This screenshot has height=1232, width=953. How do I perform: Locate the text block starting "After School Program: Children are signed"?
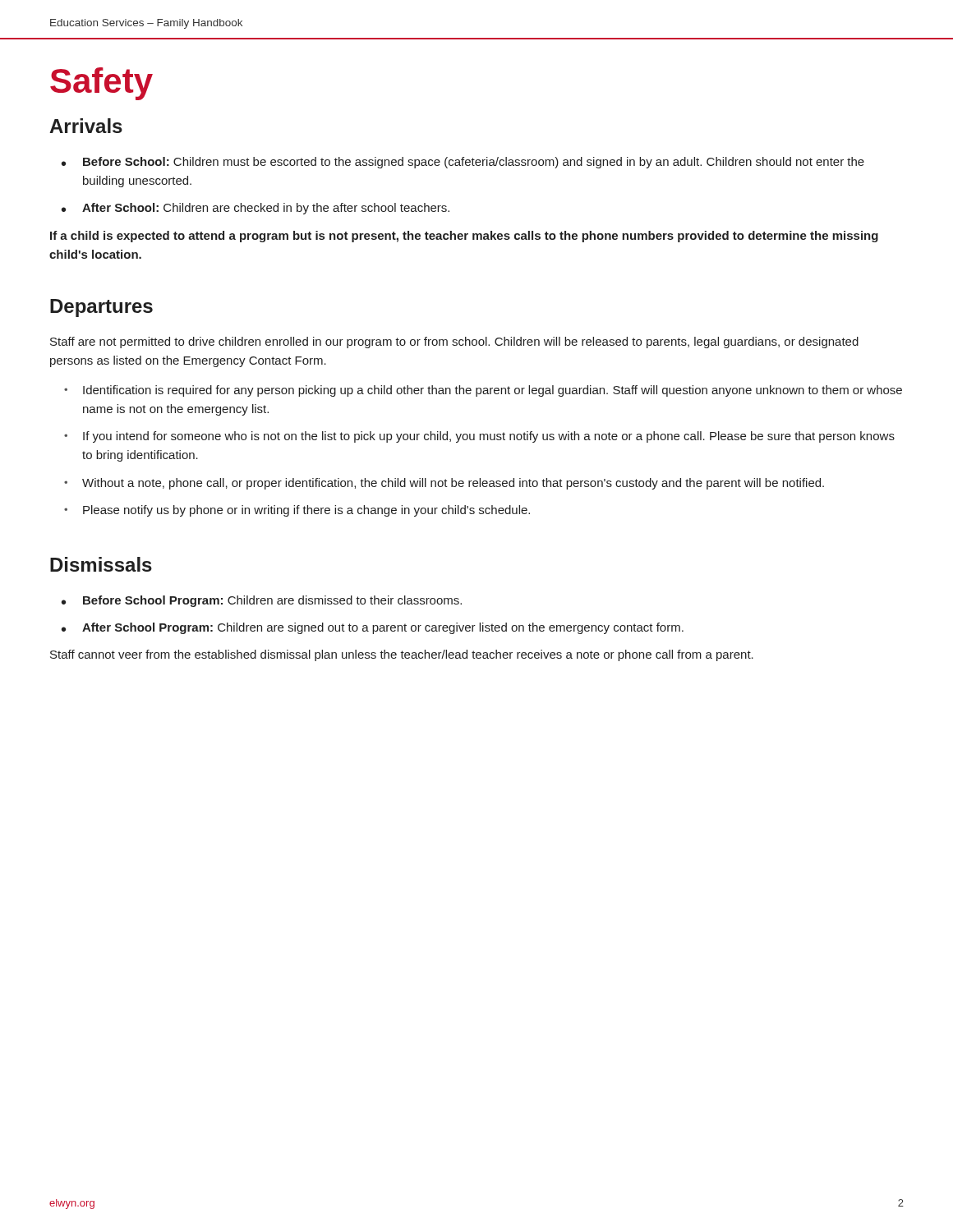(x=476, y=627)
